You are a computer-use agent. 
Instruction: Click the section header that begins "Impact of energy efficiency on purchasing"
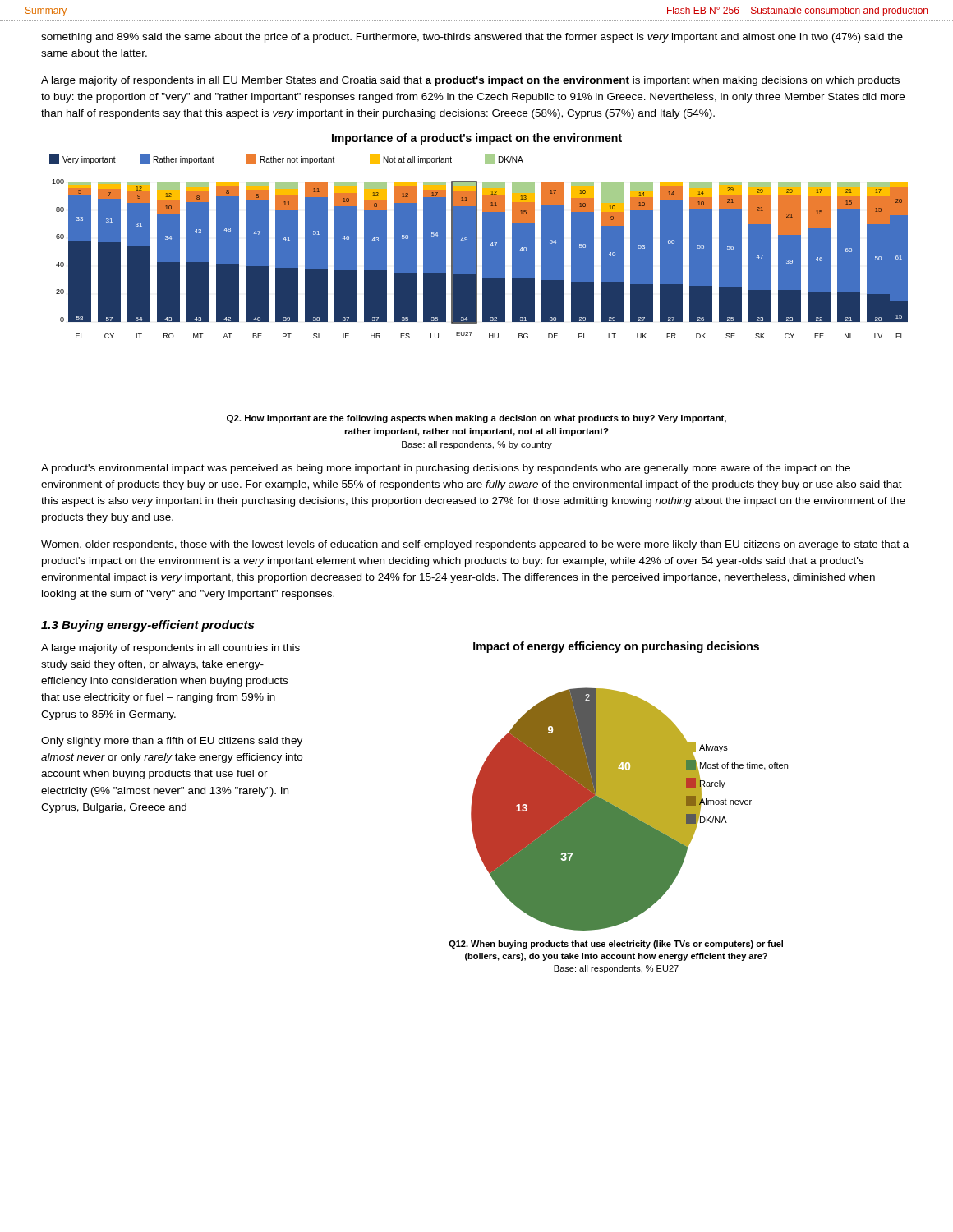(616, 646)
